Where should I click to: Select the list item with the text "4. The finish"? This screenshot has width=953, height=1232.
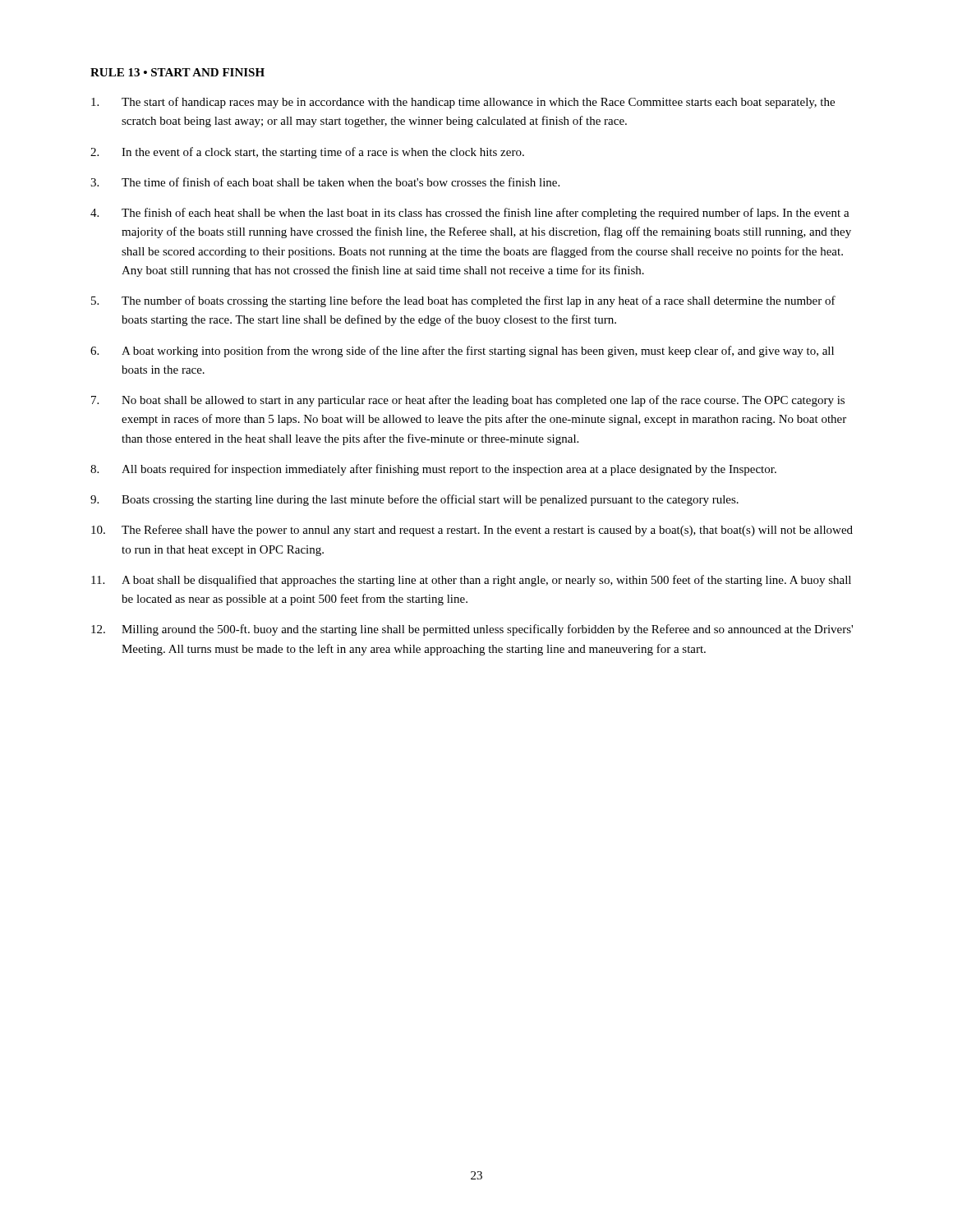(472, 242)
